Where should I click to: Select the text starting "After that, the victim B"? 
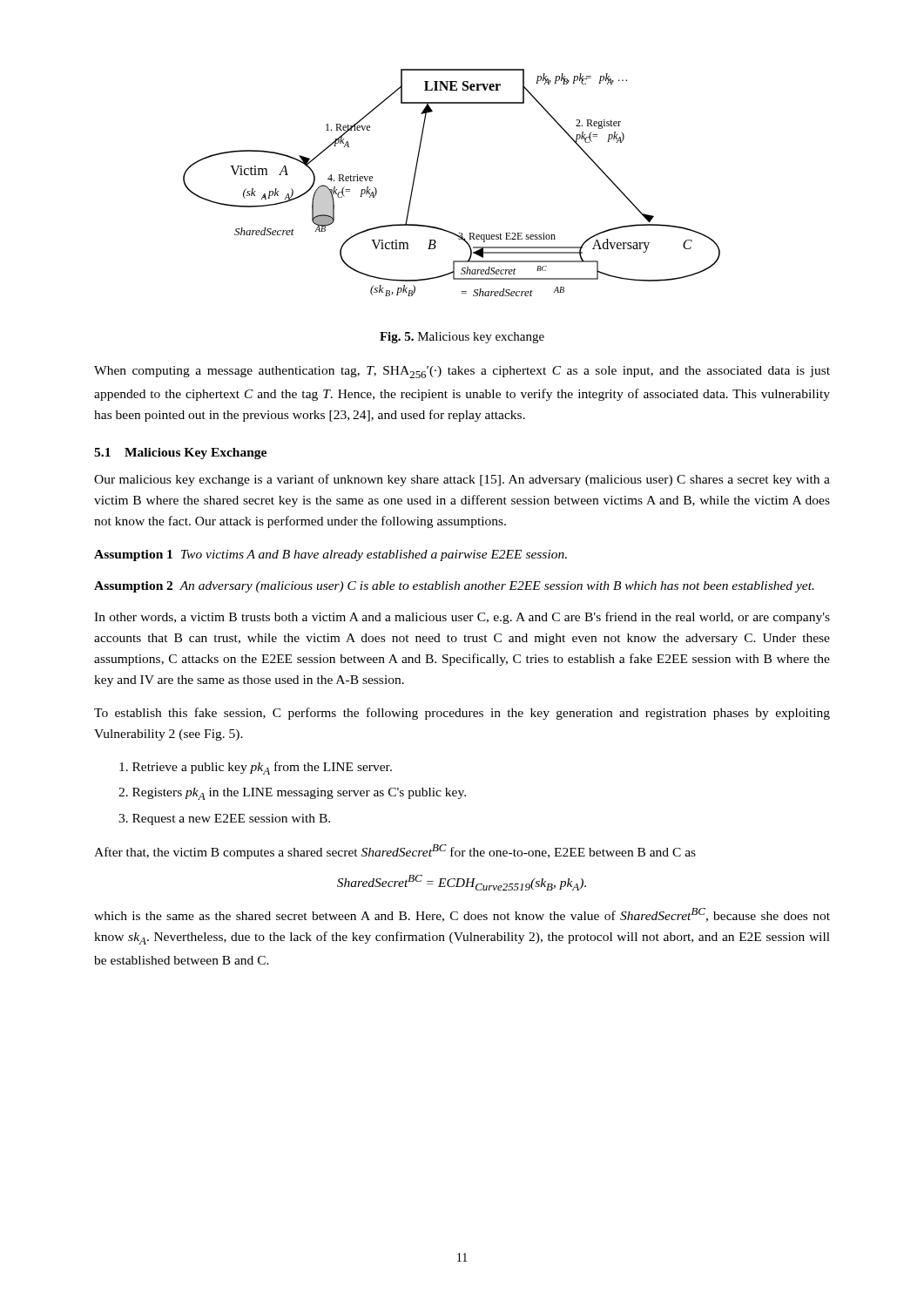tap(395, 850)
